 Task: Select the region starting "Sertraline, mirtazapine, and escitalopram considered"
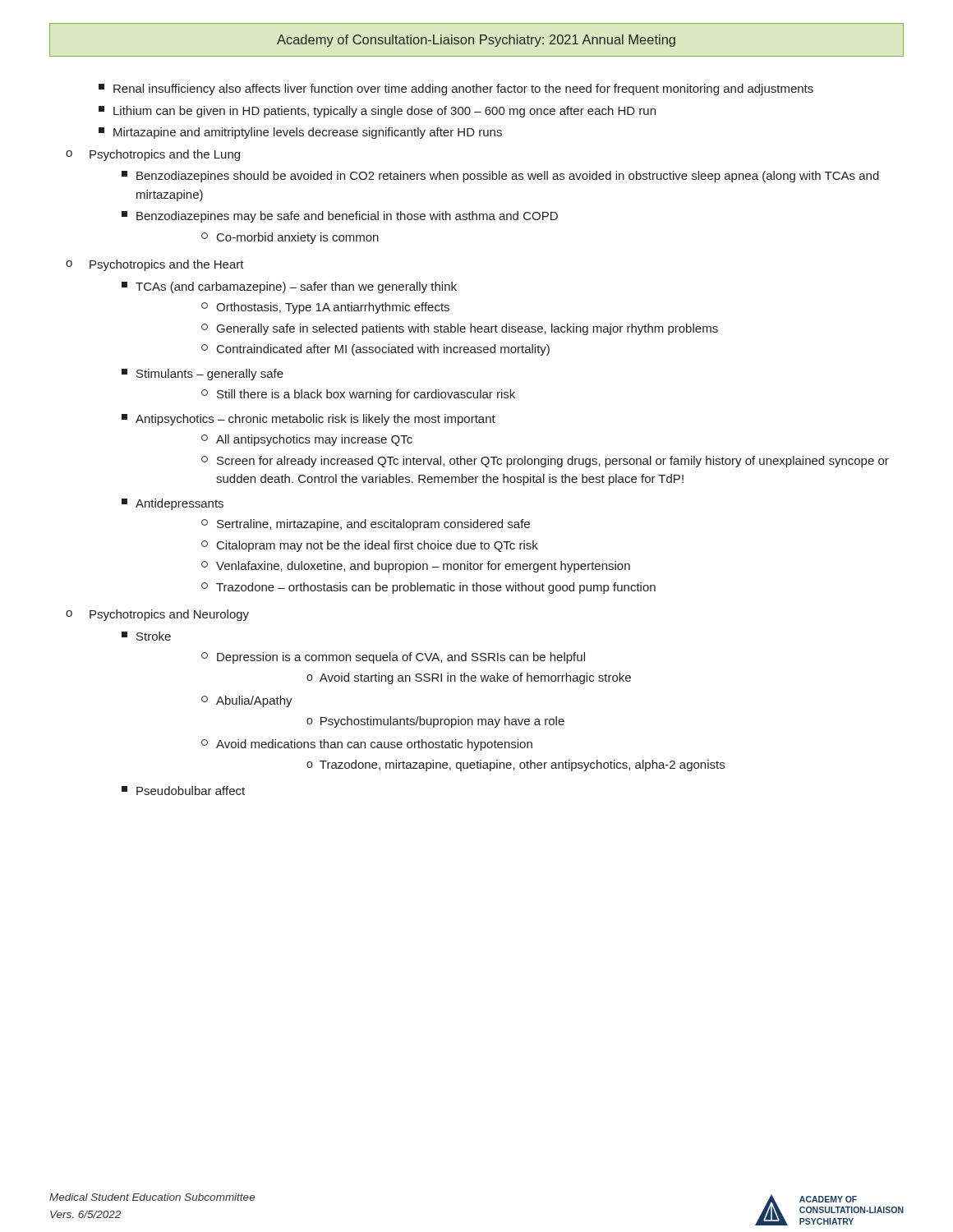coord(366,525)
